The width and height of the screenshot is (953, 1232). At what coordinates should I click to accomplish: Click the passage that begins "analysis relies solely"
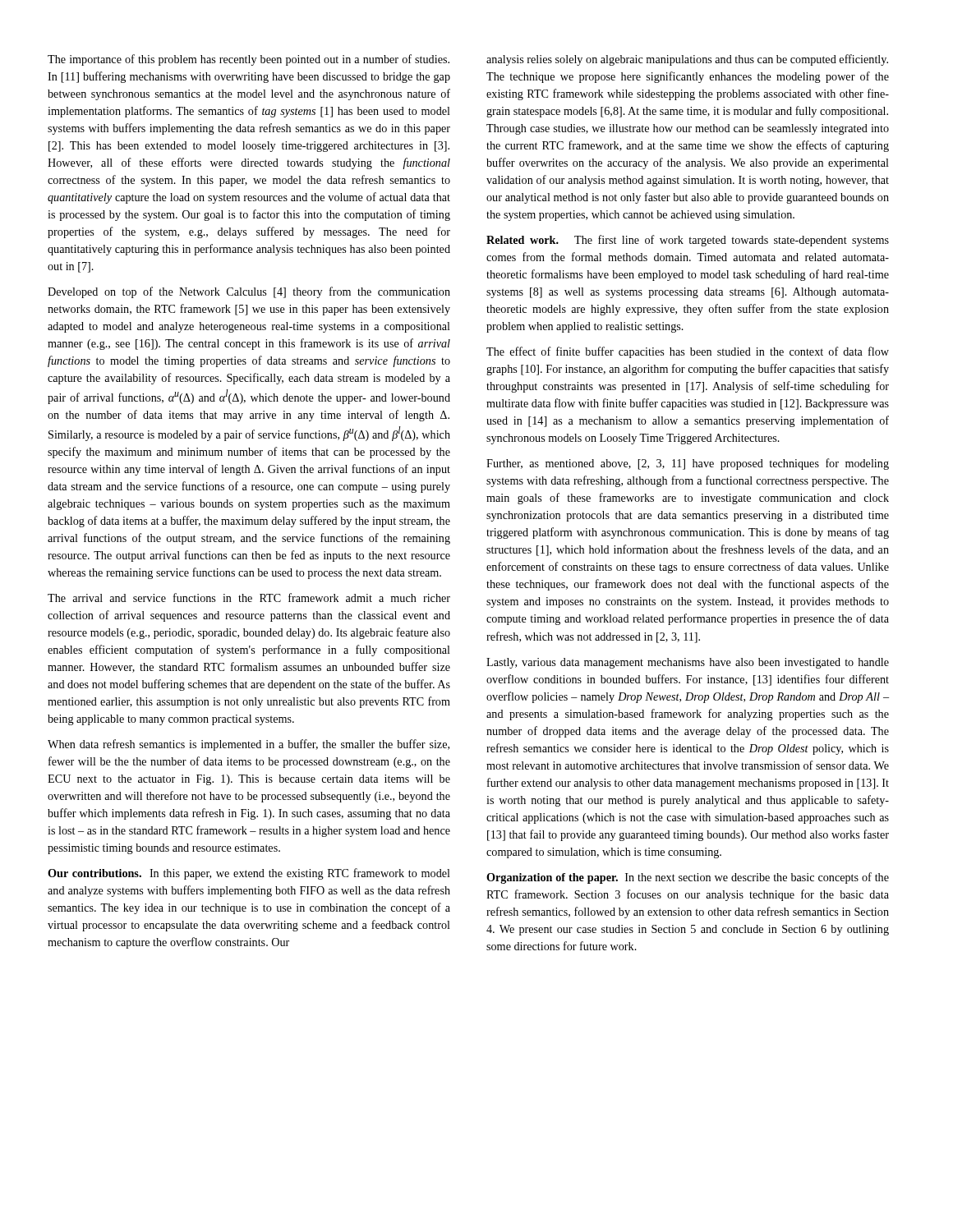pos(688,137)
